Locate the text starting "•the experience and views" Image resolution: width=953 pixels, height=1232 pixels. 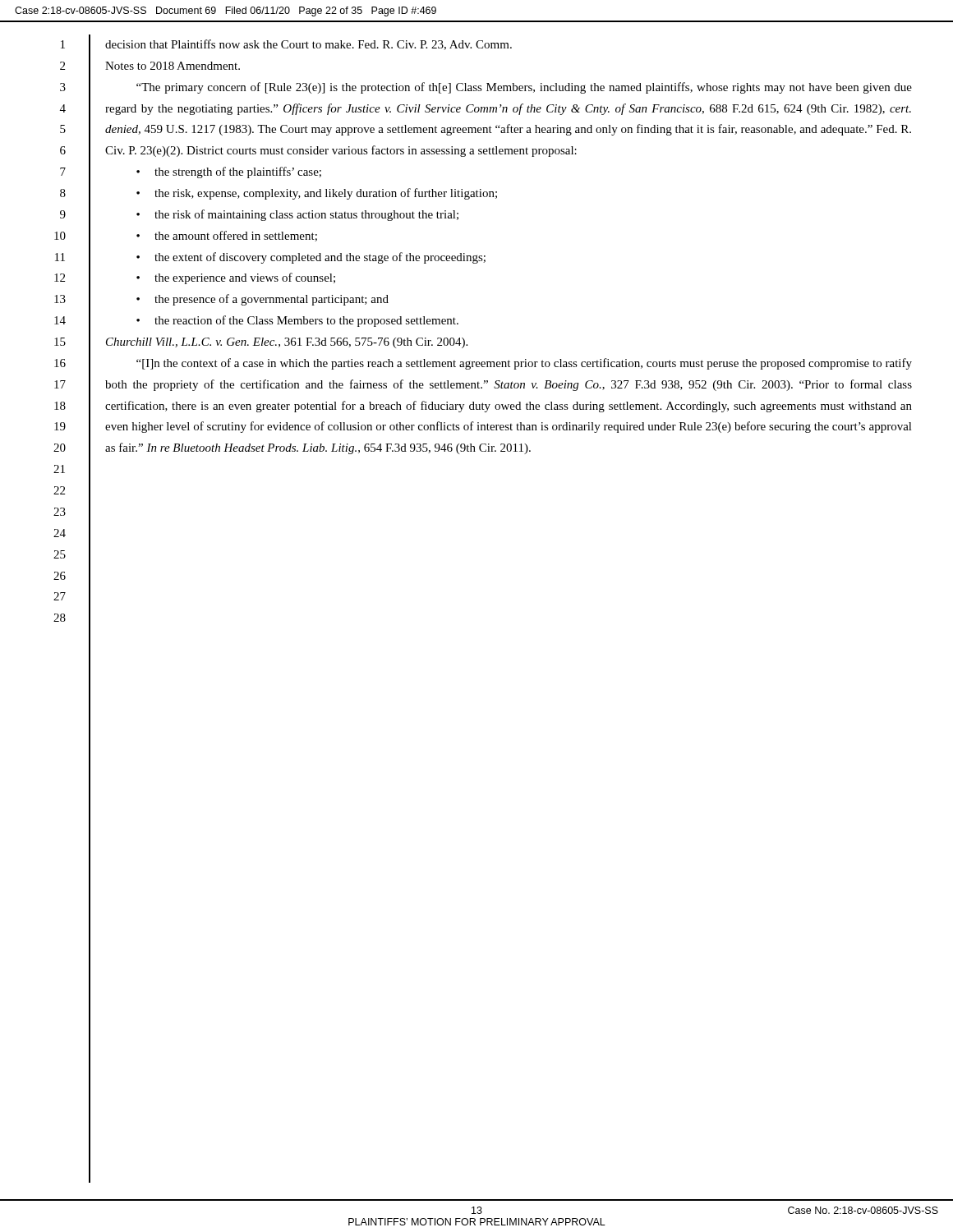[x=236, y=279]
